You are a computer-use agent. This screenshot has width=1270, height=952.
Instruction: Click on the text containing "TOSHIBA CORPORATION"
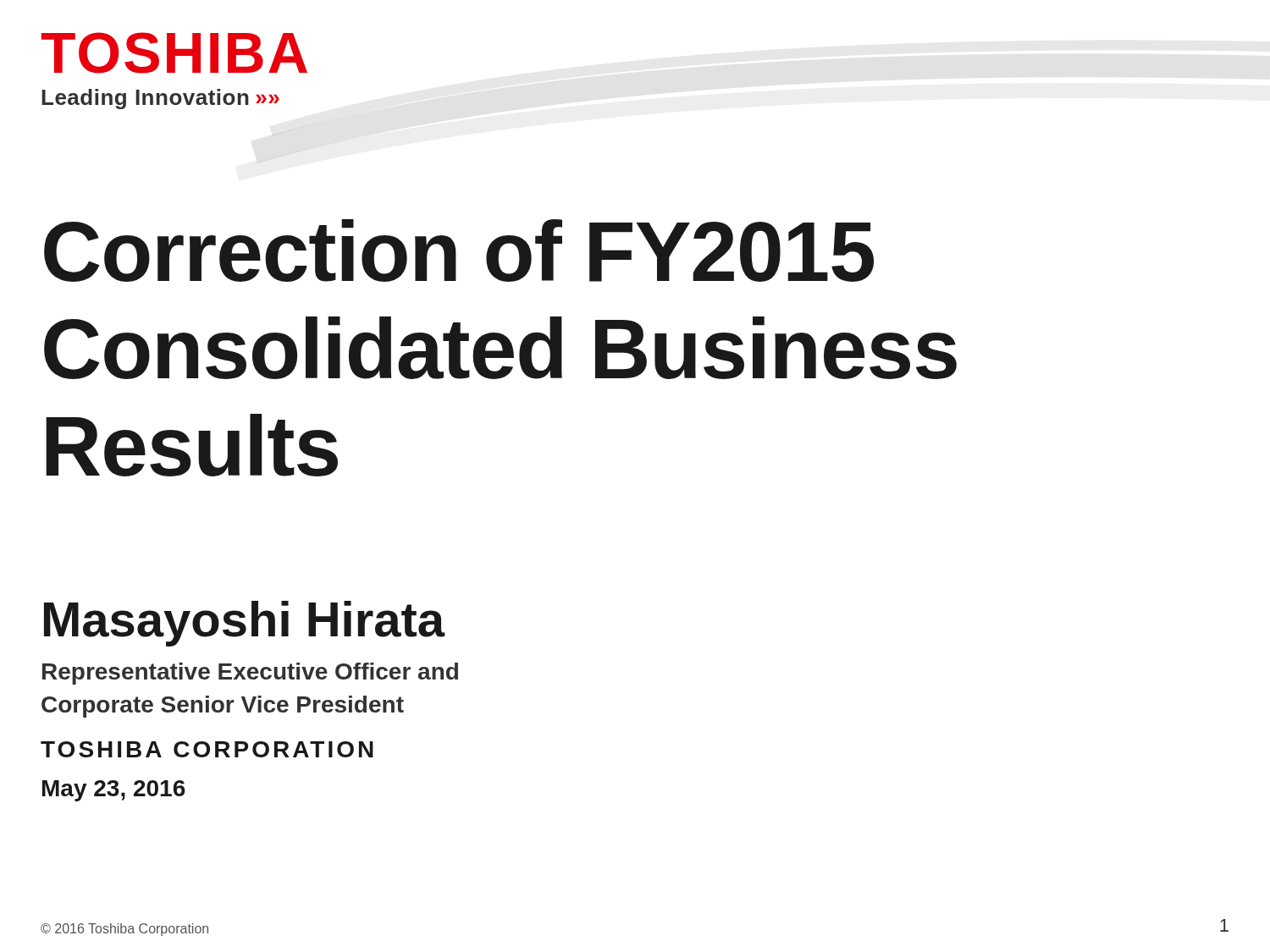209,749
